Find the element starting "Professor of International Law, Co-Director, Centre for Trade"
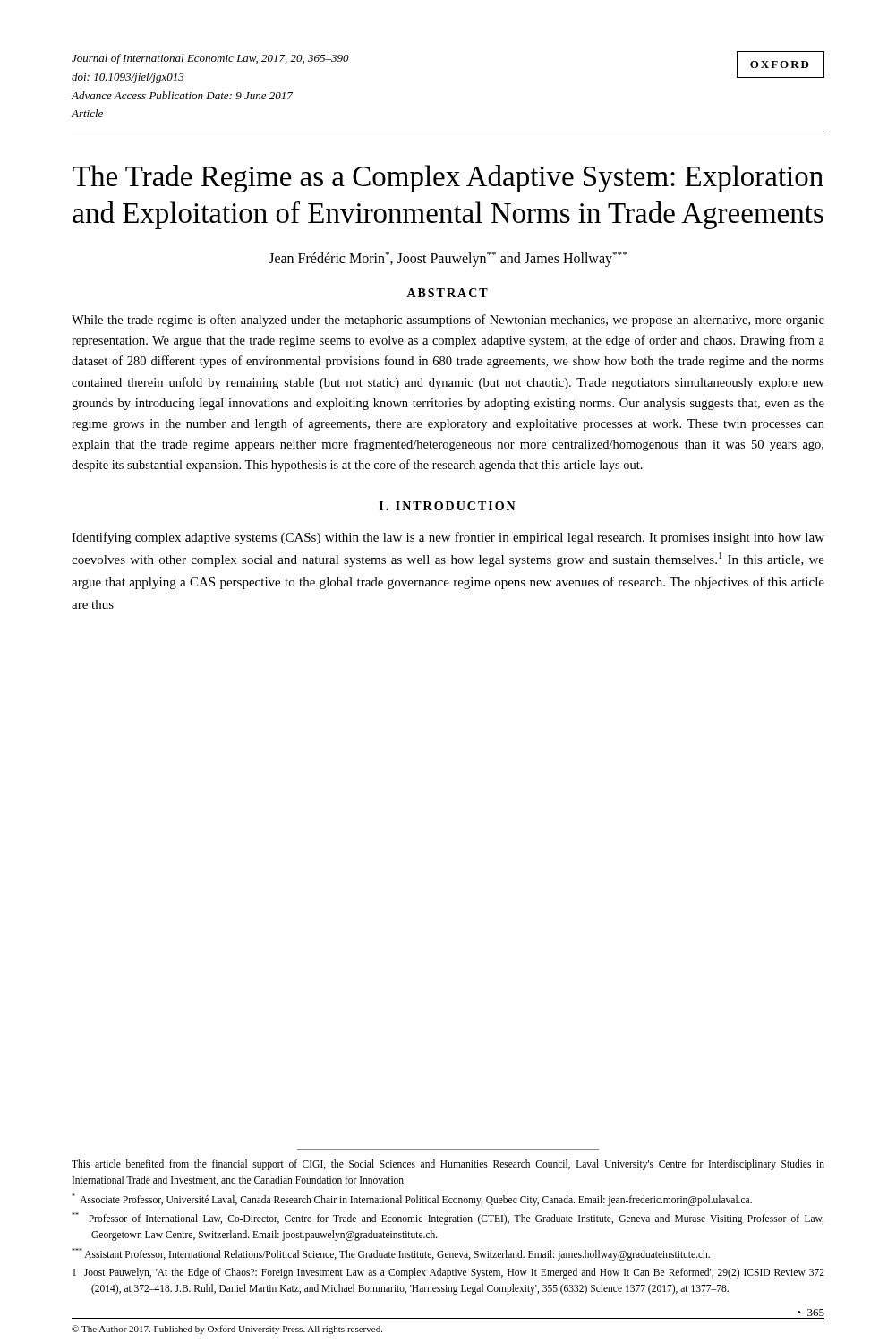Image resolution: width=896 pixels, height=1343 pixels. [x=448, y=1226]
